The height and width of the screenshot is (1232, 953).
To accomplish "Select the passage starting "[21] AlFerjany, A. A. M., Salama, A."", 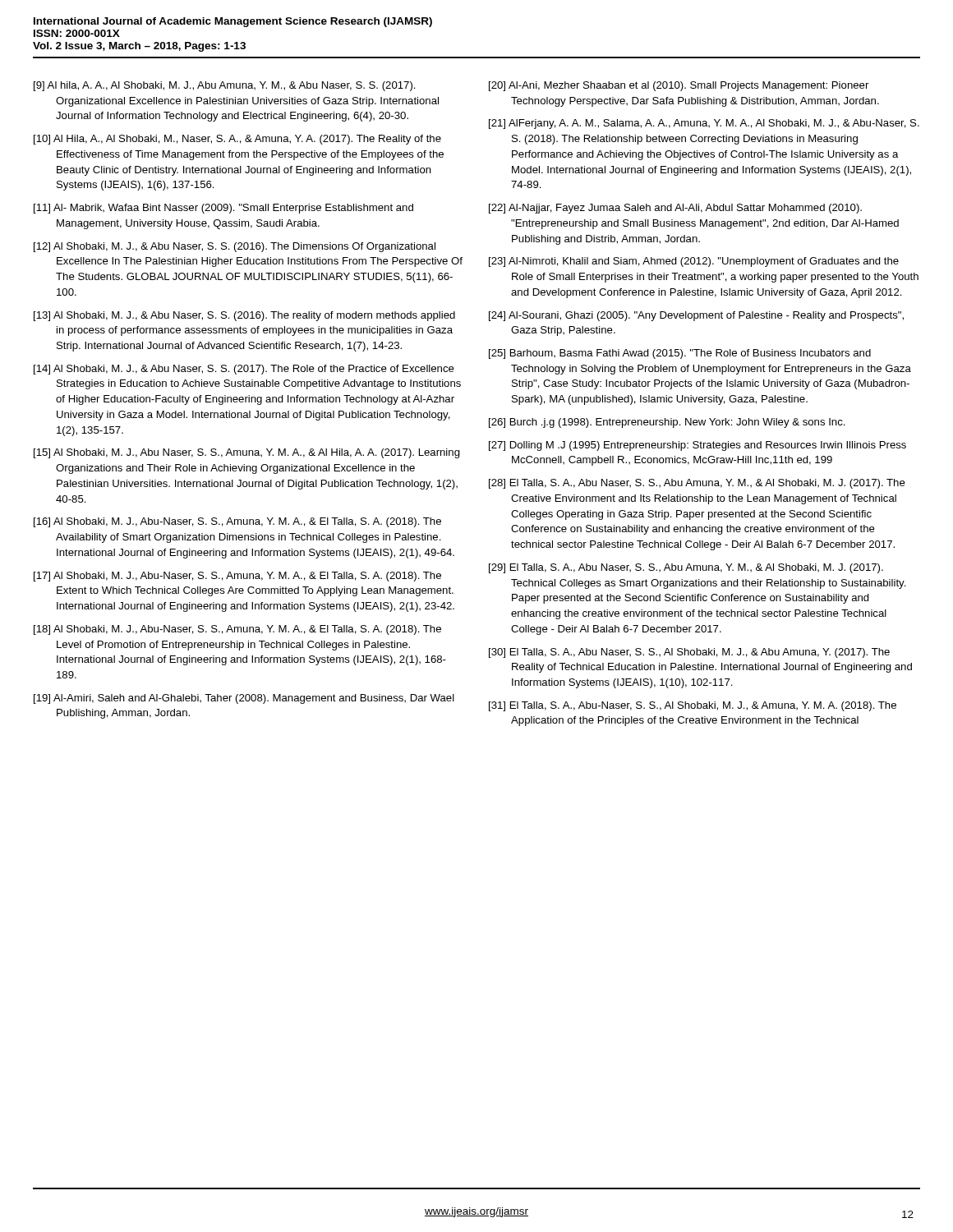I will [x=704, y=155].
